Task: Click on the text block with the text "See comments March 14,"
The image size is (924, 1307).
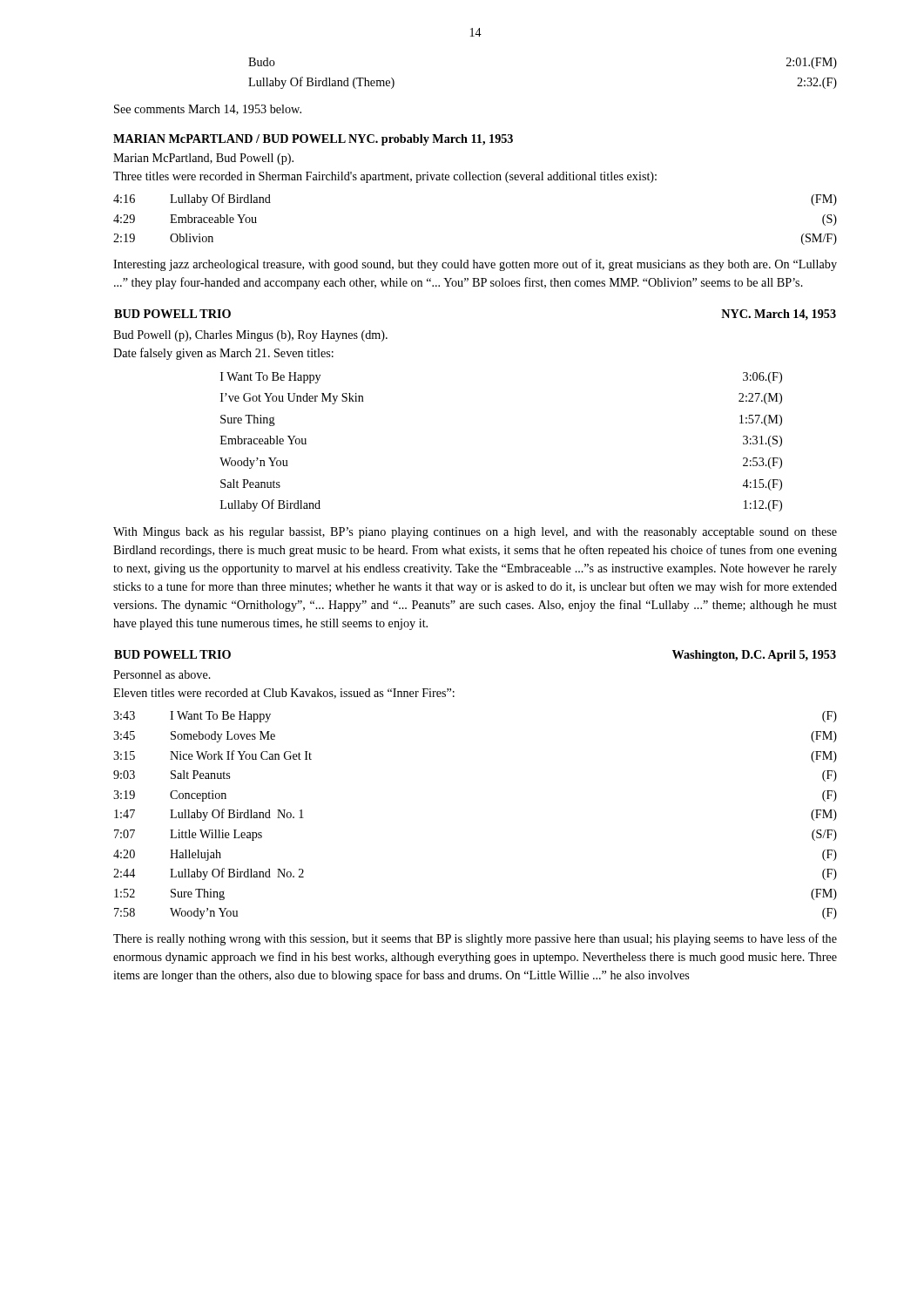Action: pyautogui.click(x=208, y=109)
